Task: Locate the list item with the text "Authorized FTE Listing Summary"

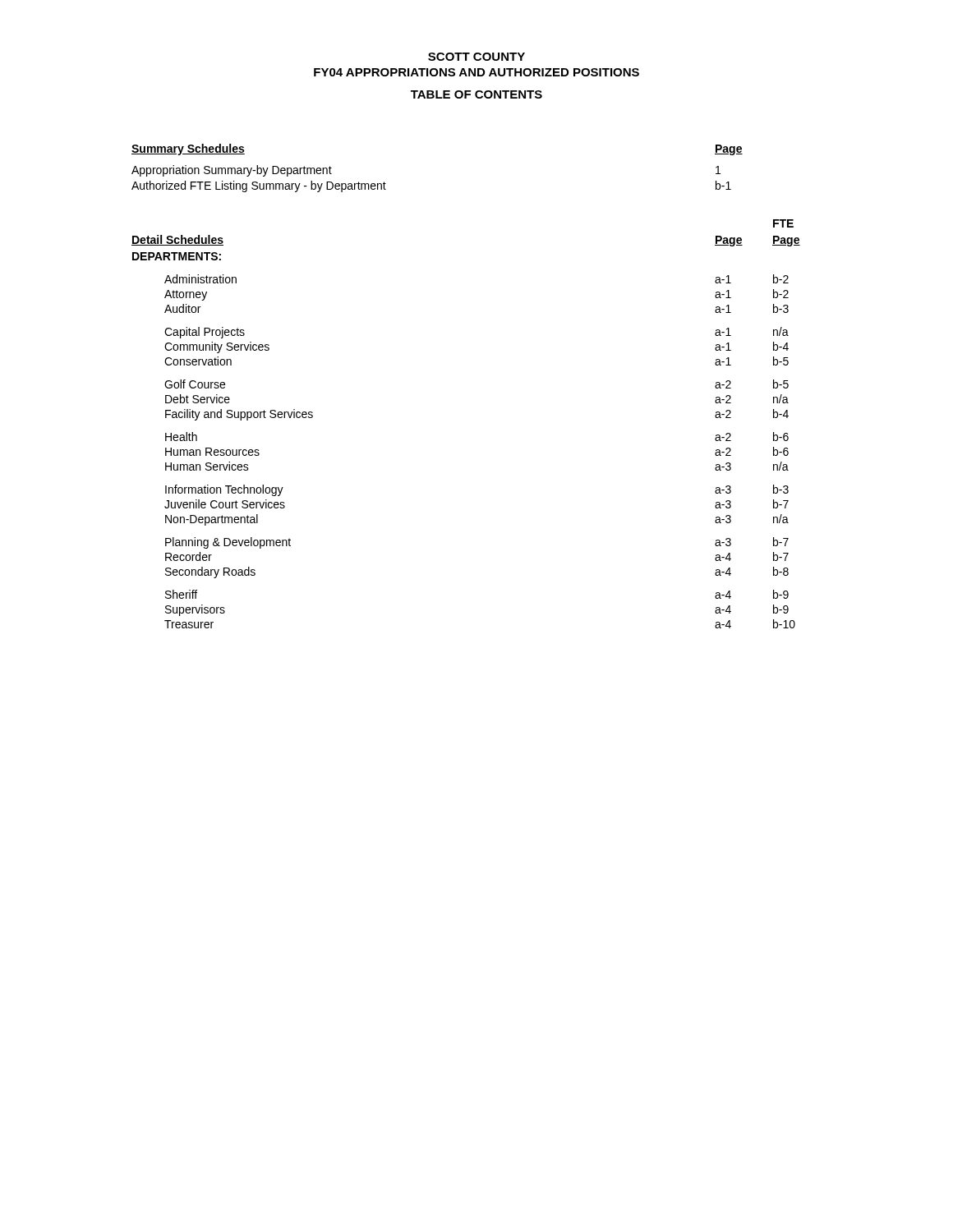Action: tap(260, 186)
